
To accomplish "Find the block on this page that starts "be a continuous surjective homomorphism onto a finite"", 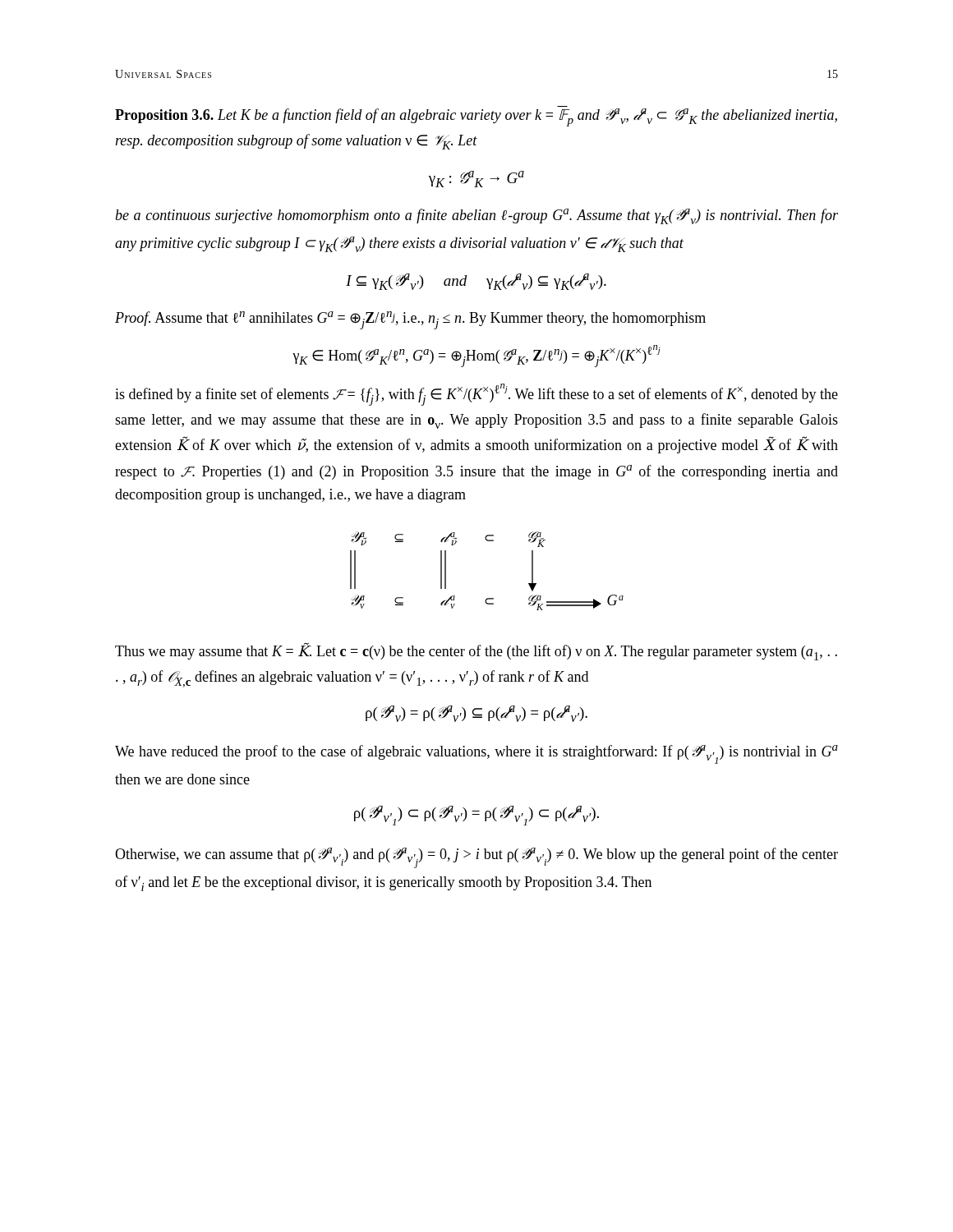I will 476,229.
